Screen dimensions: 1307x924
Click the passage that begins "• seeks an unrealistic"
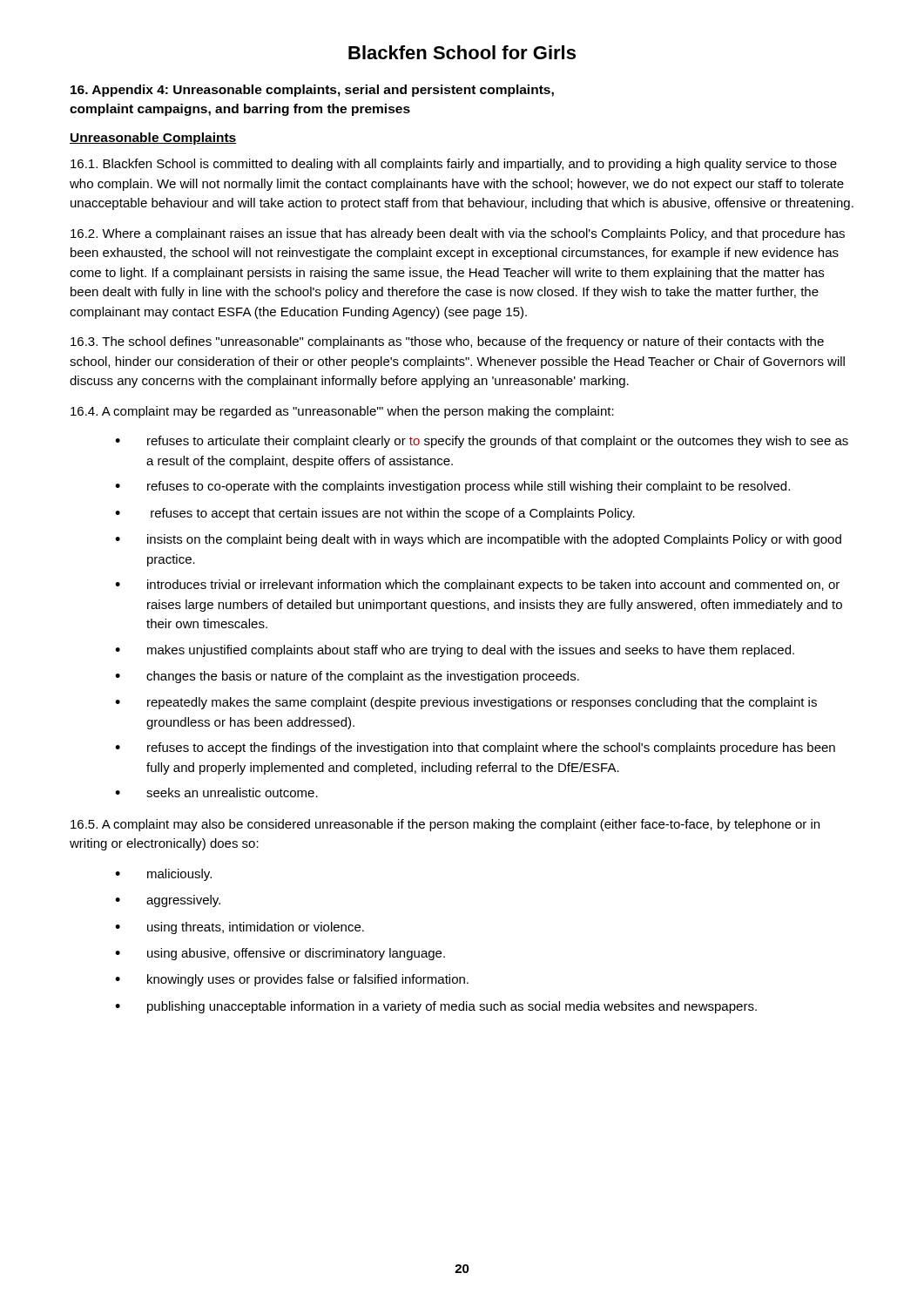point(216,792)
